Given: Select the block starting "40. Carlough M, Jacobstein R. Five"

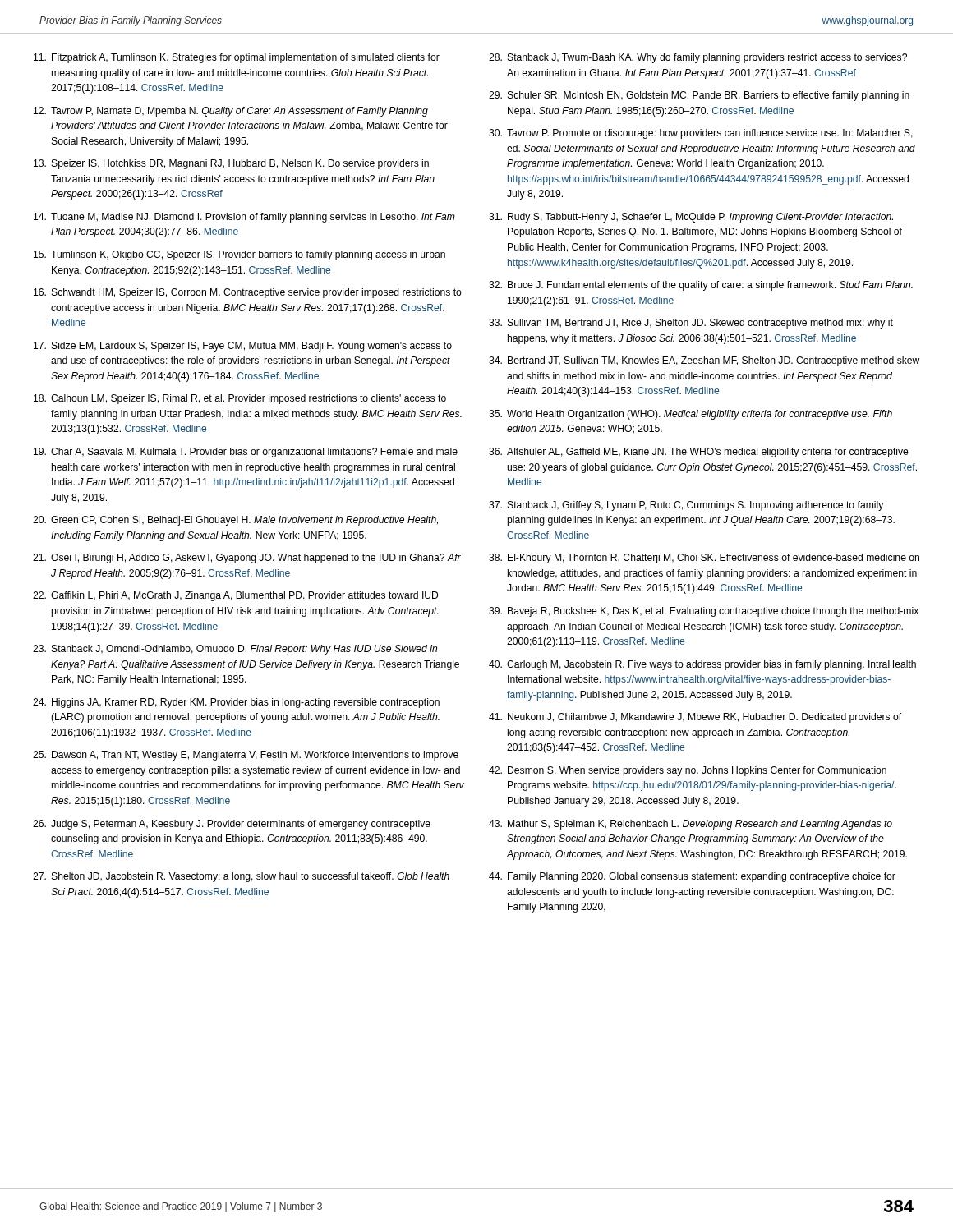Looking at the screenshot, I should point(704,680).
